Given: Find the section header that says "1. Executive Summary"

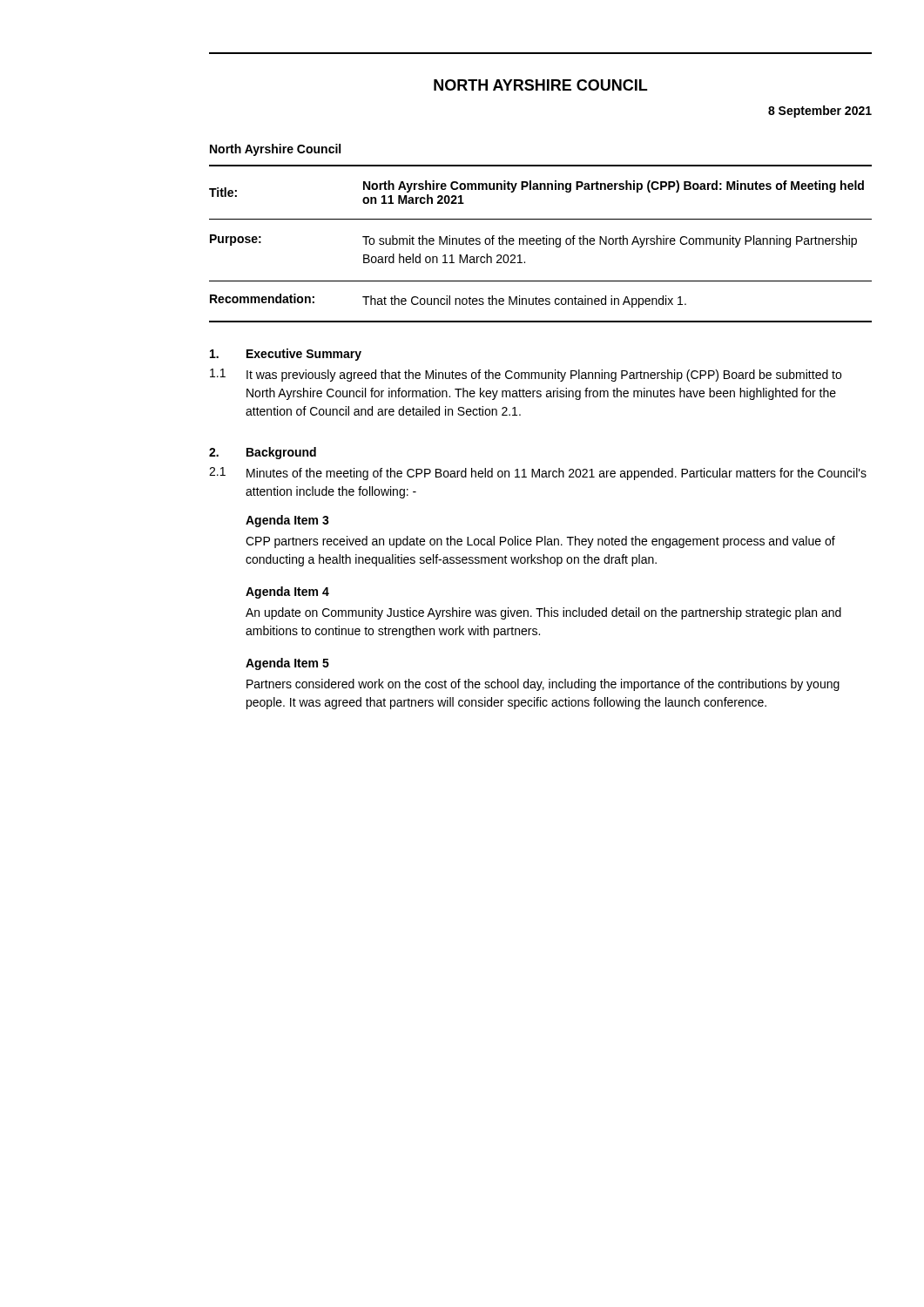Looking at the screenshot, I should [x=285, y=354].
